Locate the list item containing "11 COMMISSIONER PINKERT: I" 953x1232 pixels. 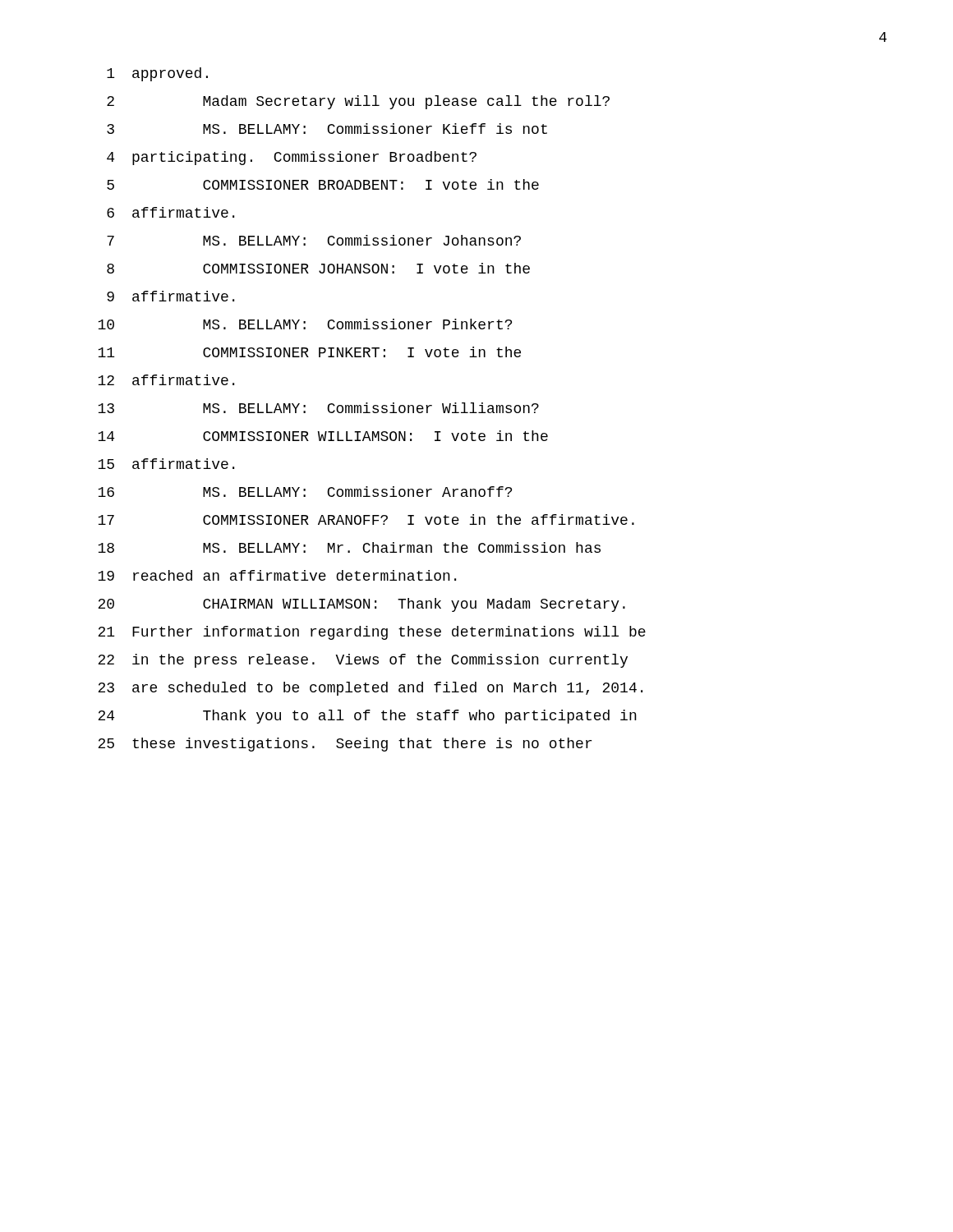(x=294, y=353)
